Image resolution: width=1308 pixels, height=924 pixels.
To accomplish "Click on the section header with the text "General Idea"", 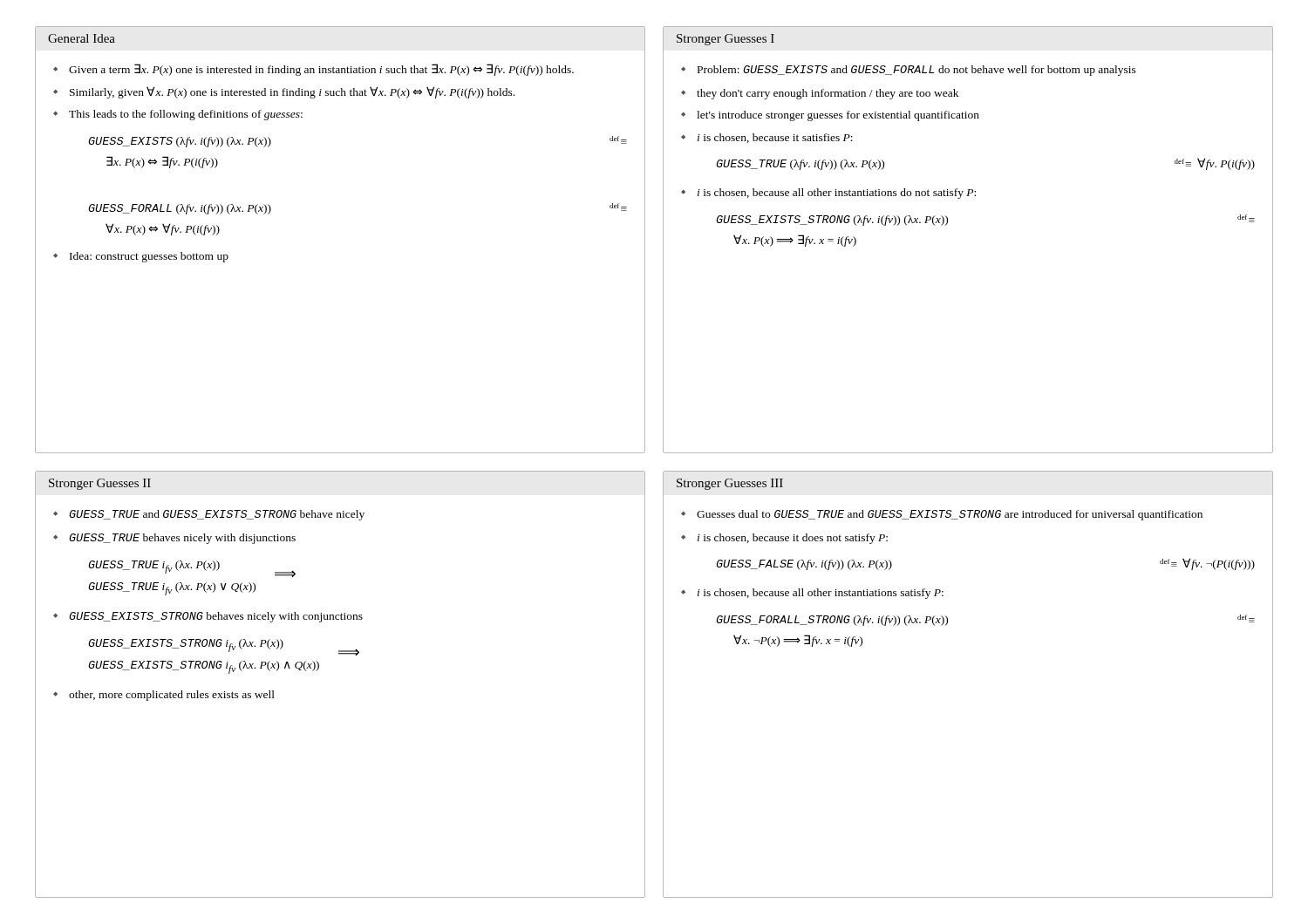I will point(82,38).
